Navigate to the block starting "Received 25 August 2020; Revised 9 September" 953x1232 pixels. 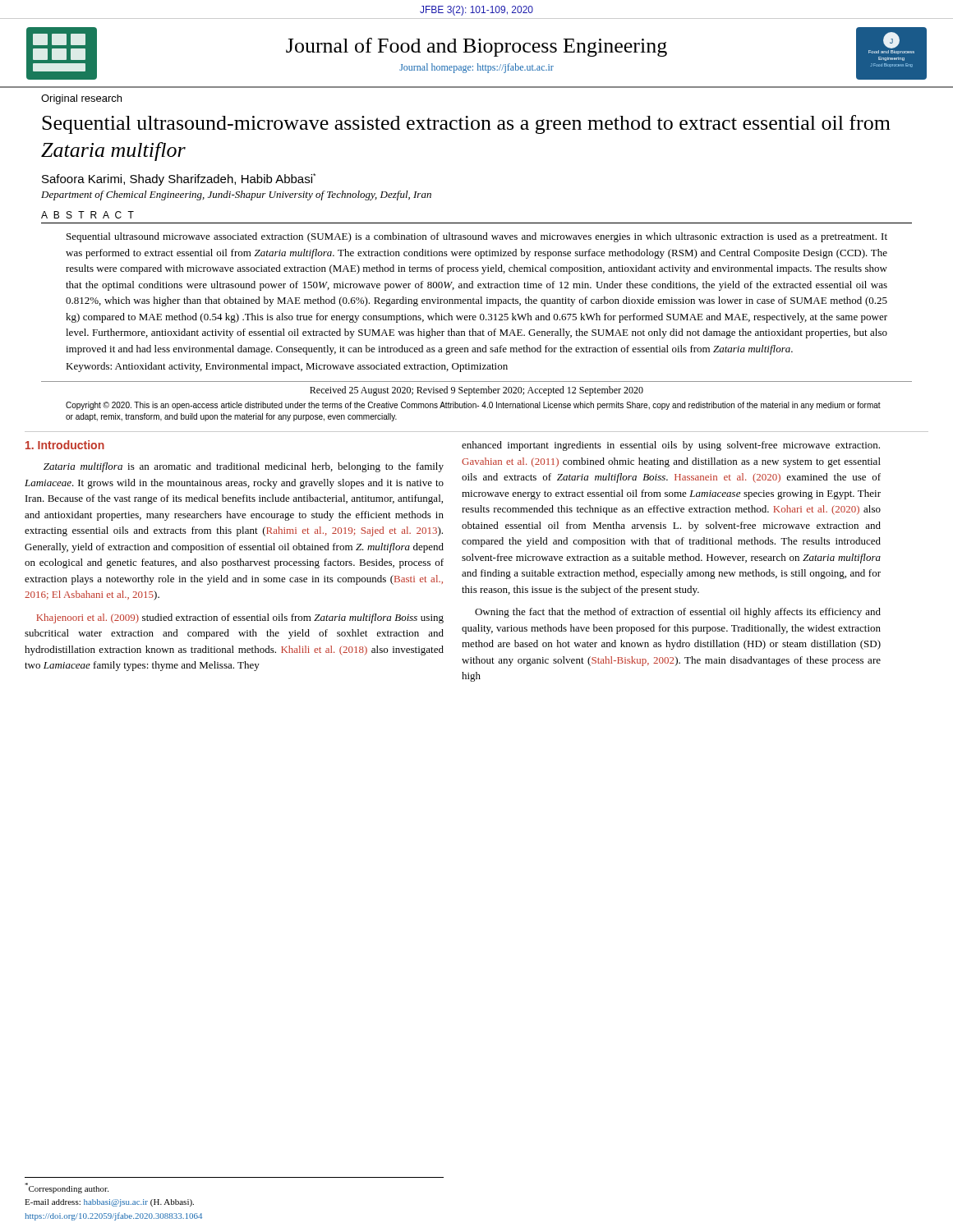476,390
